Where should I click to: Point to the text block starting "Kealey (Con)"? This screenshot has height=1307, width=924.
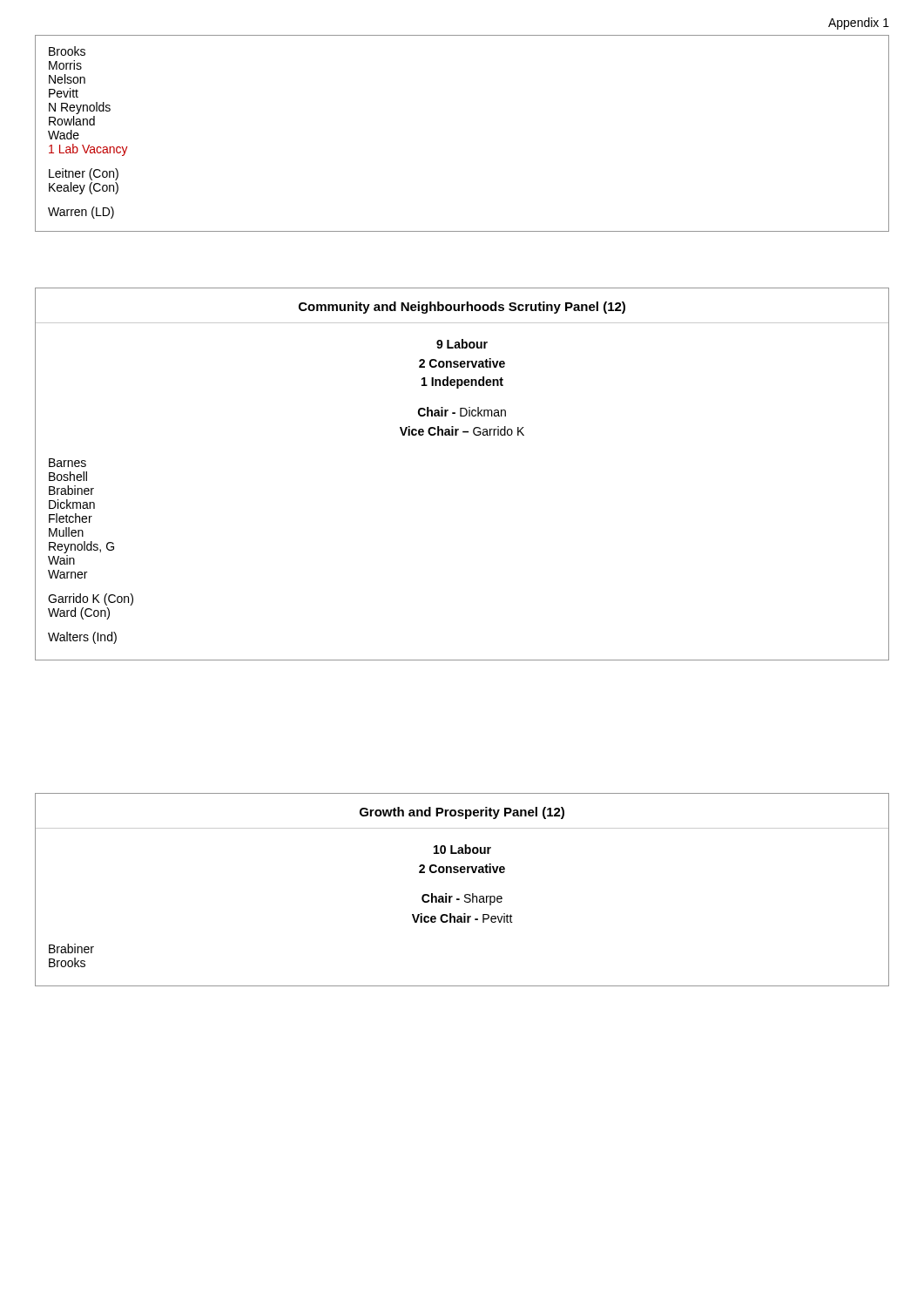pyautogui.click(x=83, y=187)
